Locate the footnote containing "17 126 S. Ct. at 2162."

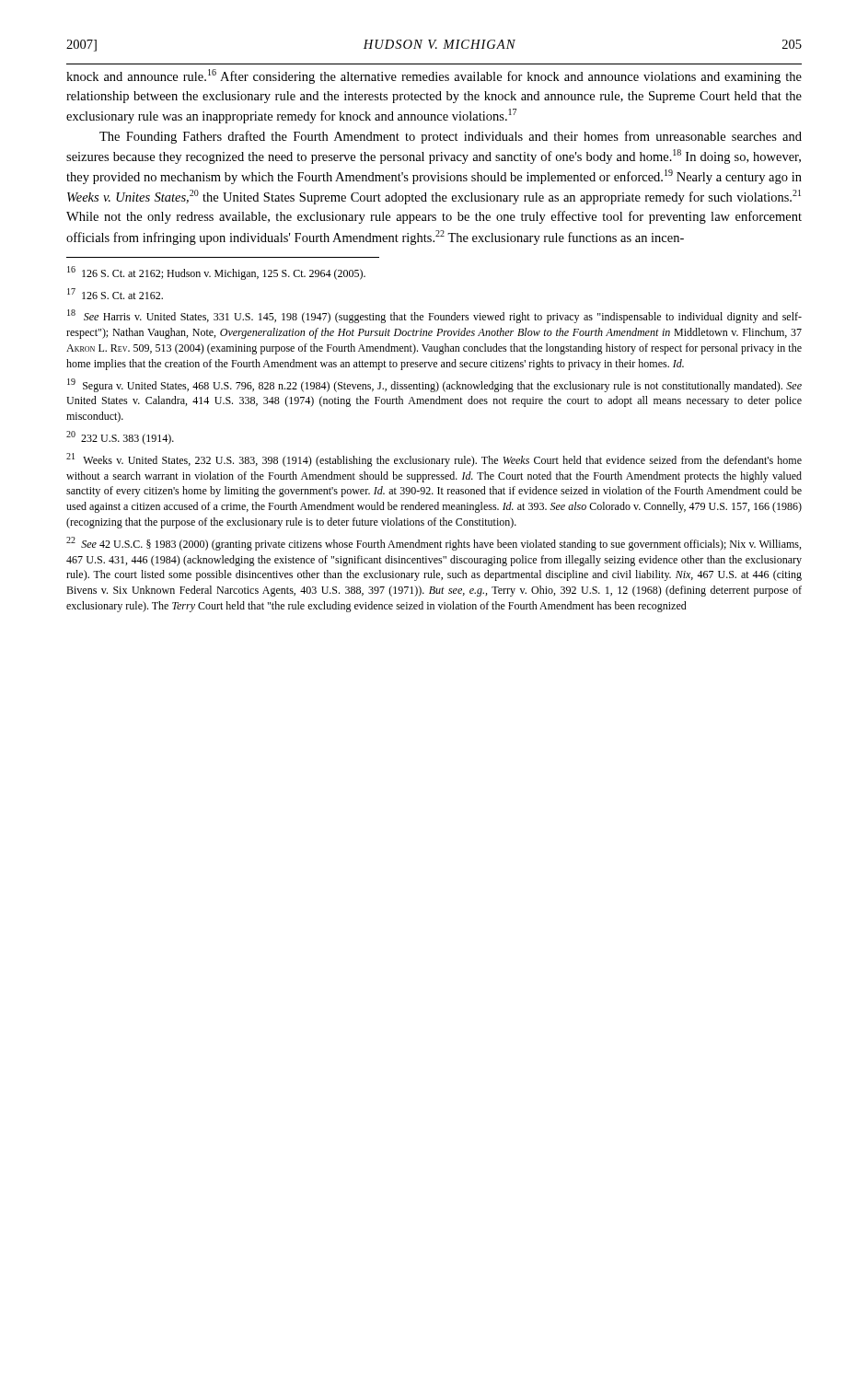click(115, 294)
